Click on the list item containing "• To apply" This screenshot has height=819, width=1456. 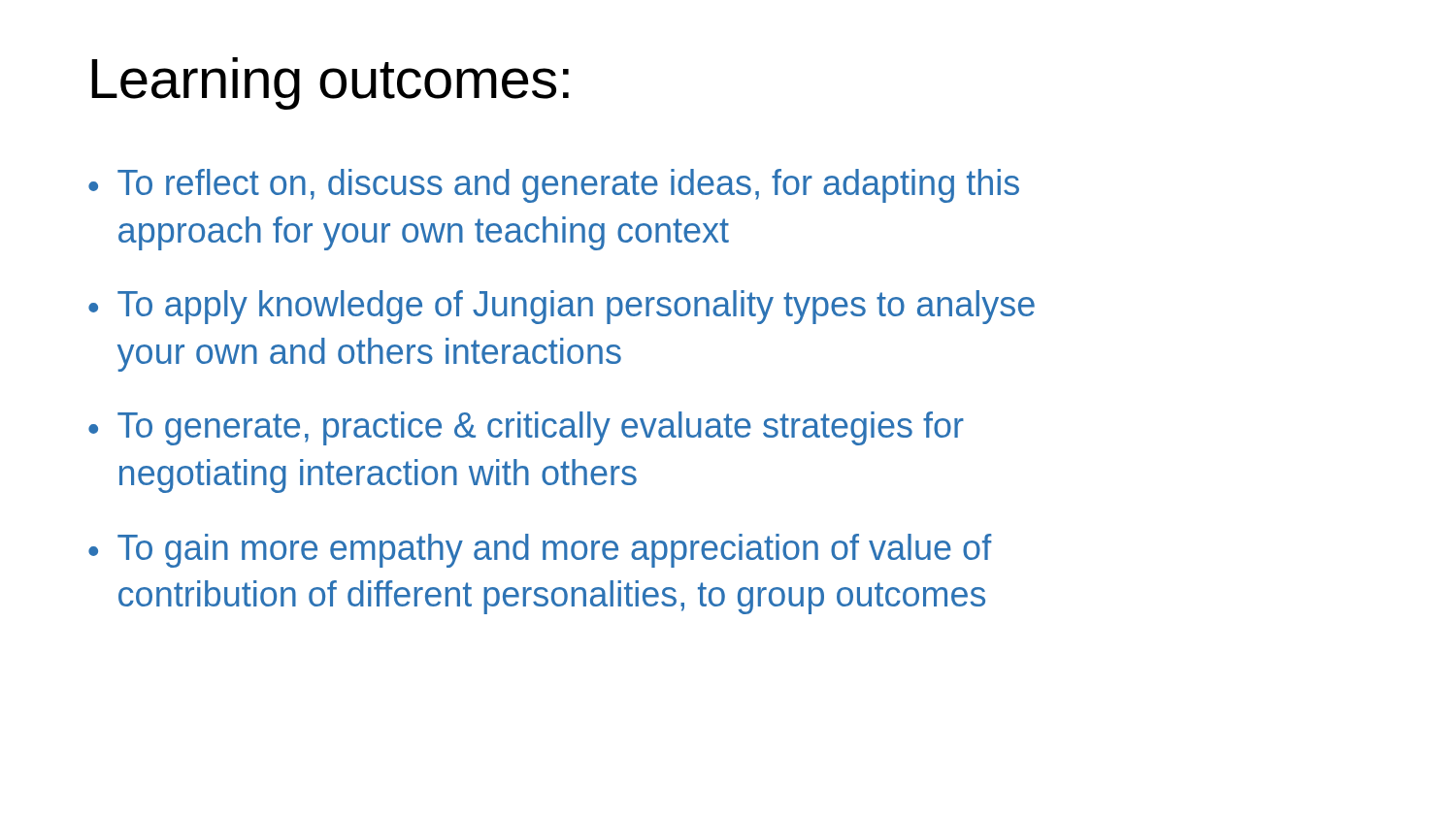(562, 329)
